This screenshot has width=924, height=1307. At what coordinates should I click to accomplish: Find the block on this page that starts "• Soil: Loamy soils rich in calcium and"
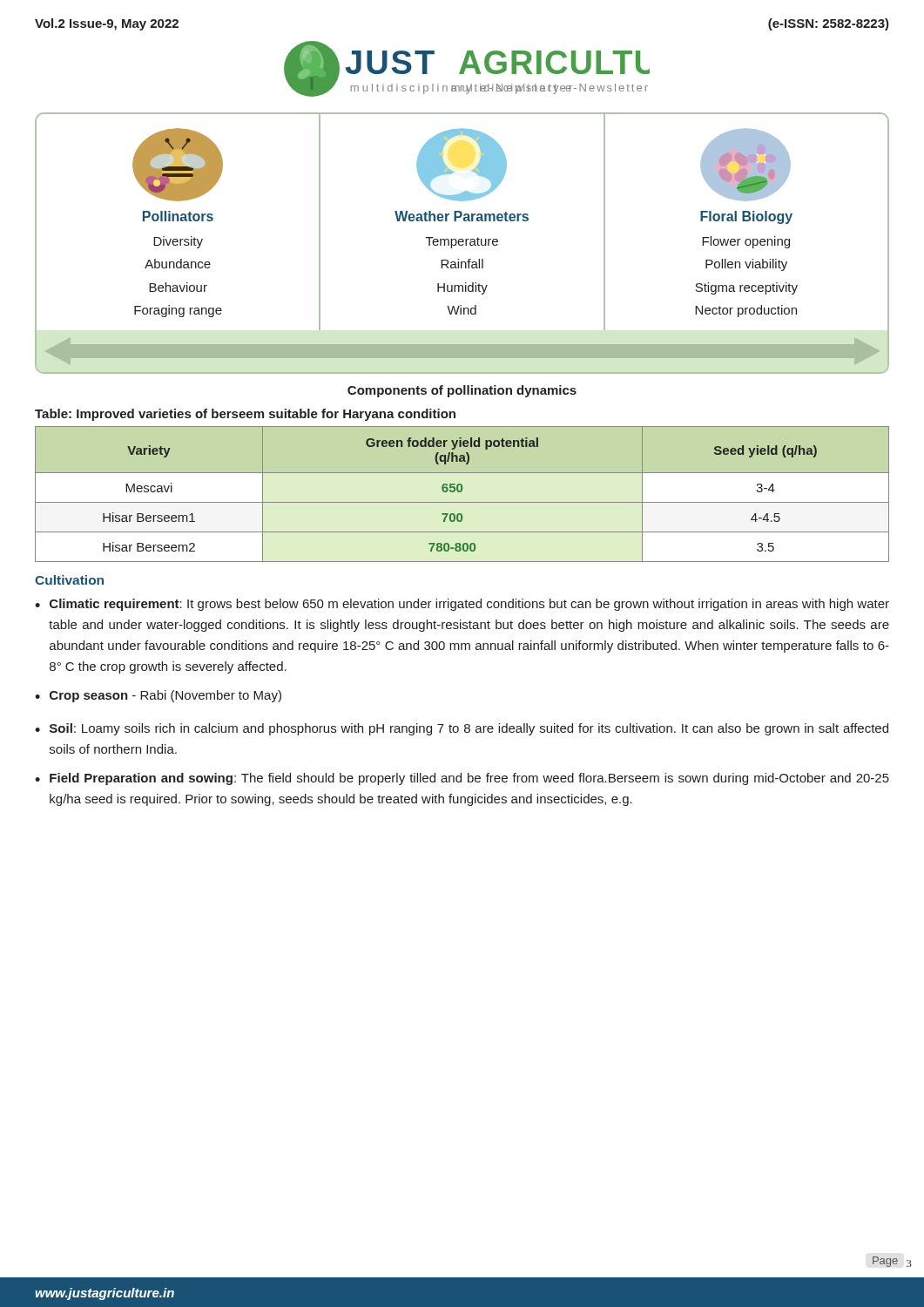(462, 739)
